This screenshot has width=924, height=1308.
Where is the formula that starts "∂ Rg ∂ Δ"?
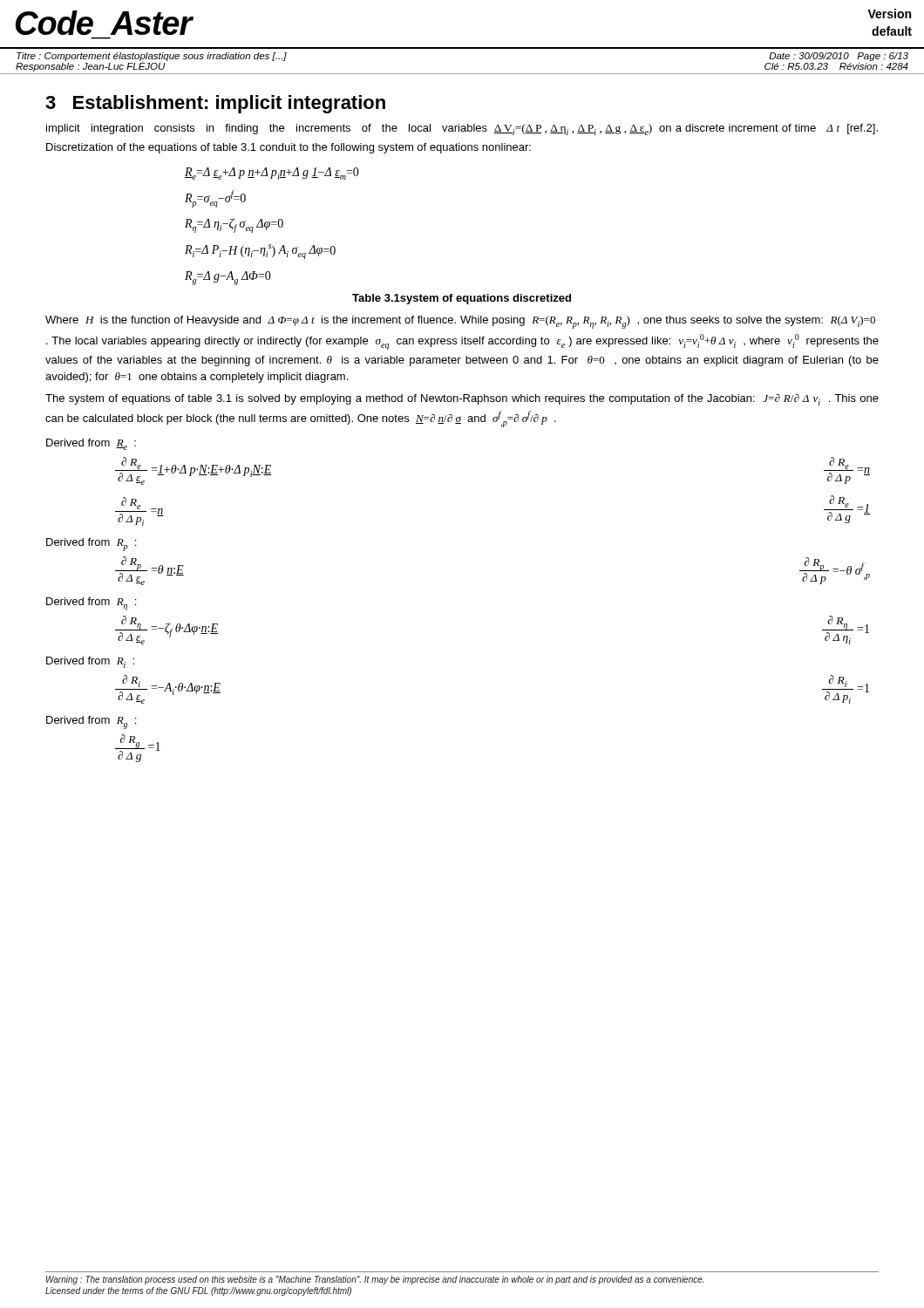[x=138, y=747]
